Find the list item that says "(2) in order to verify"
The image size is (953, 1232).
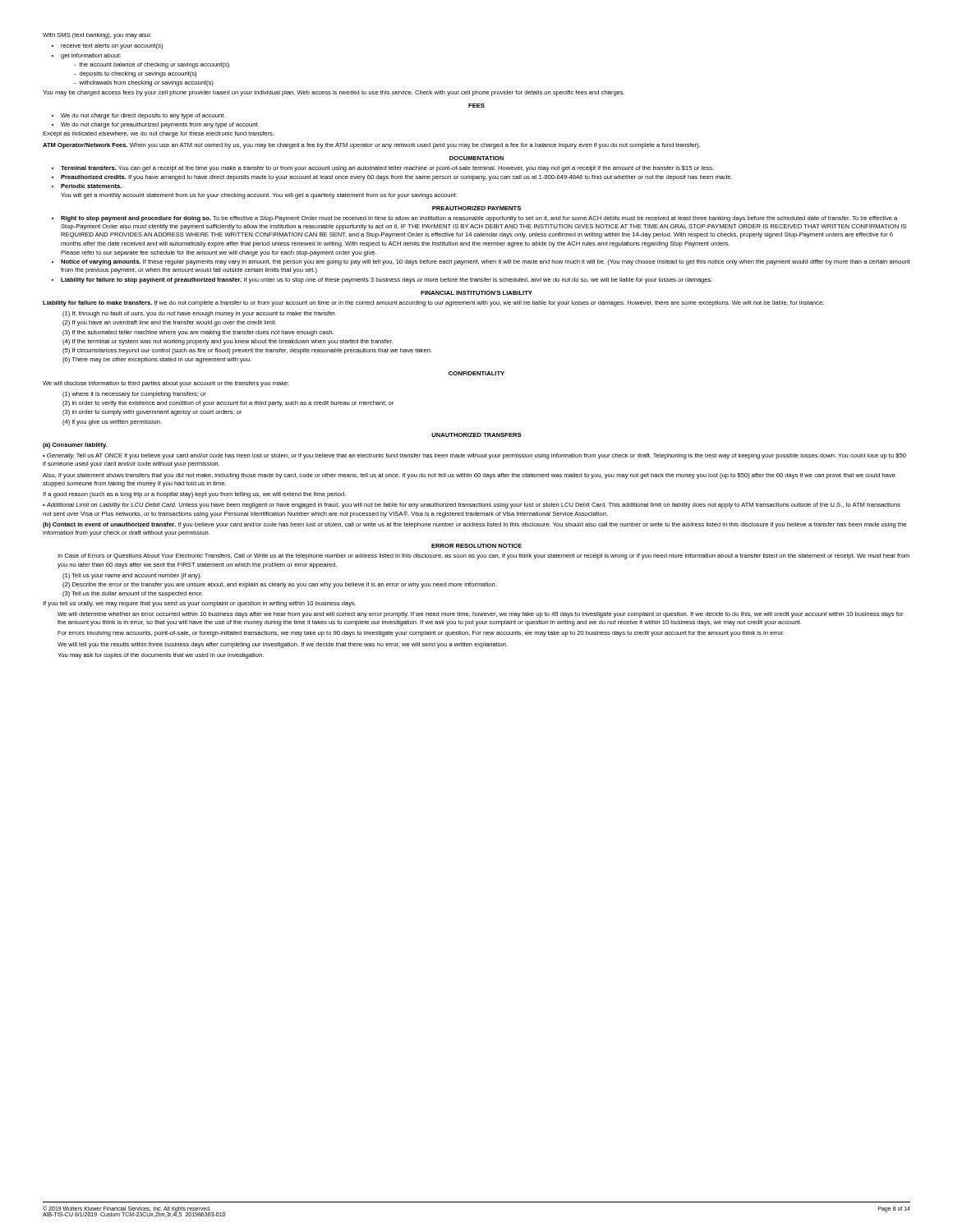point(228,403)
